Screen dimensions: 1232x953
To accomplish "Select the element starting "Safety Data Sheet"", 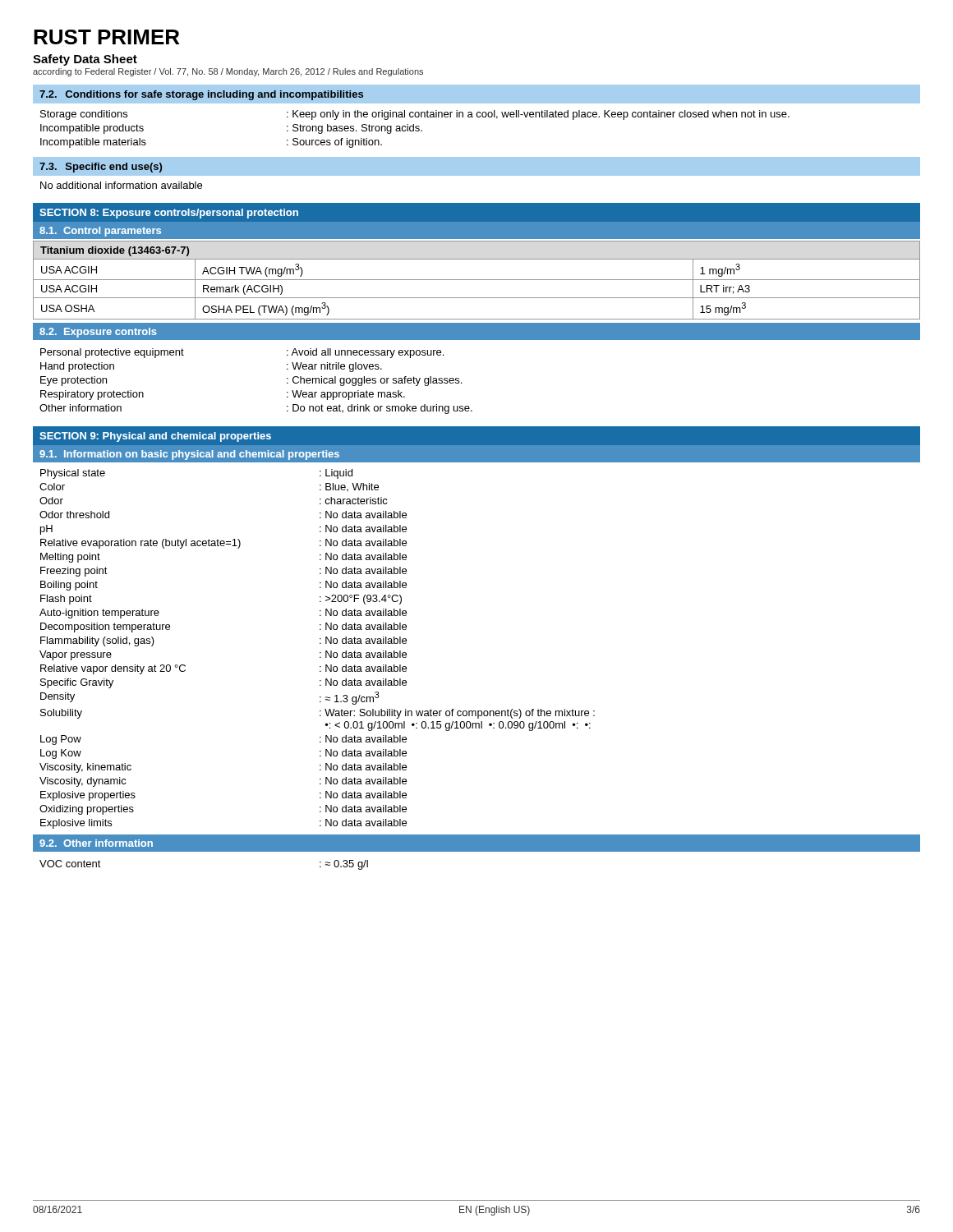I will tap(85, 59).
